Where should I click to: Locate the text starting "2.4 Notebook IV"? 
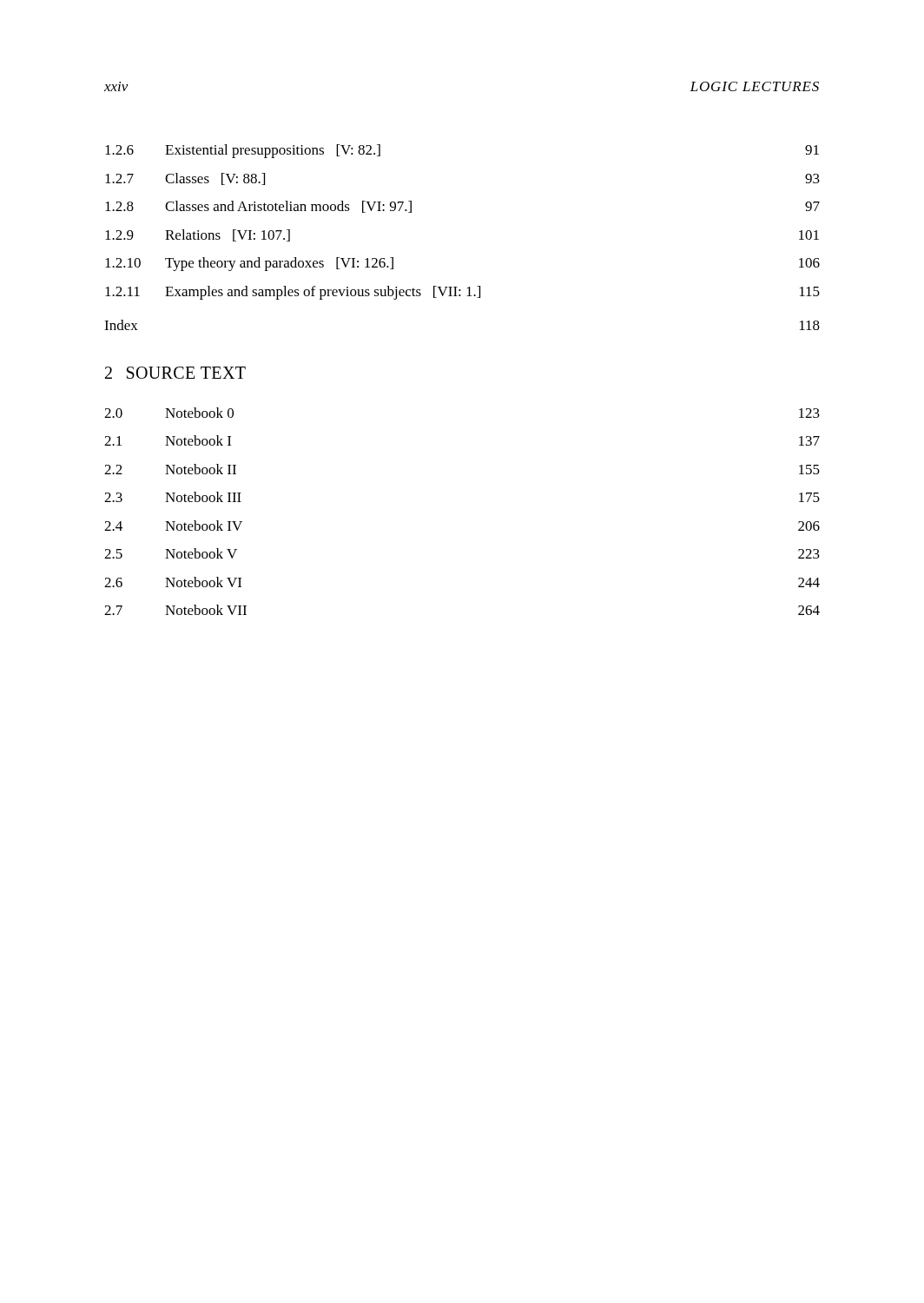coord(109,525)
